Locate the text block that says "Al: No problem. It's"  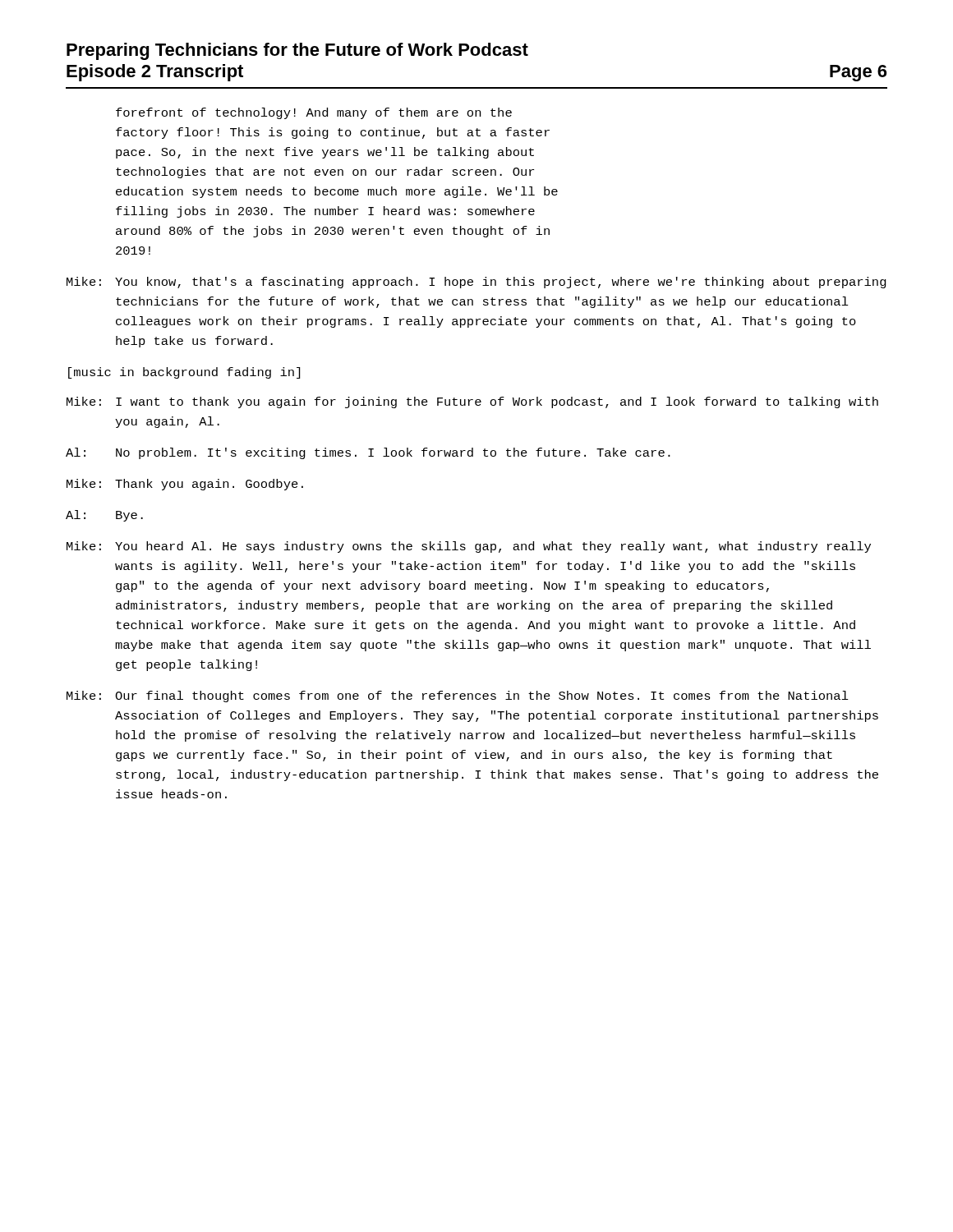coord(476,454)
